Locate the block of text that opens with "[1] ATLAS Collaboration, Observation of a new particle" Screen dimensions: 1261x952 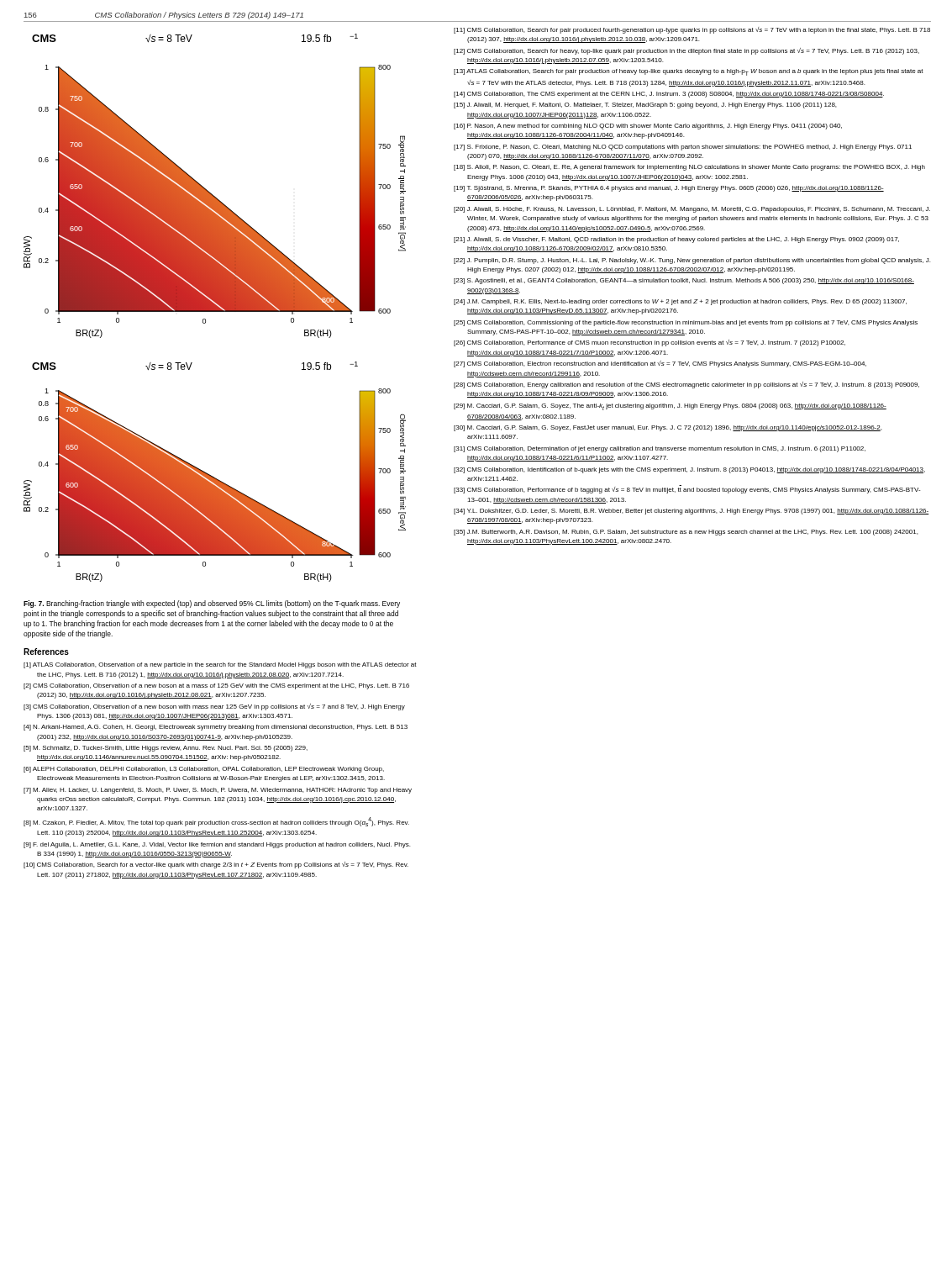pyautogui.click(x=220, y=670)
